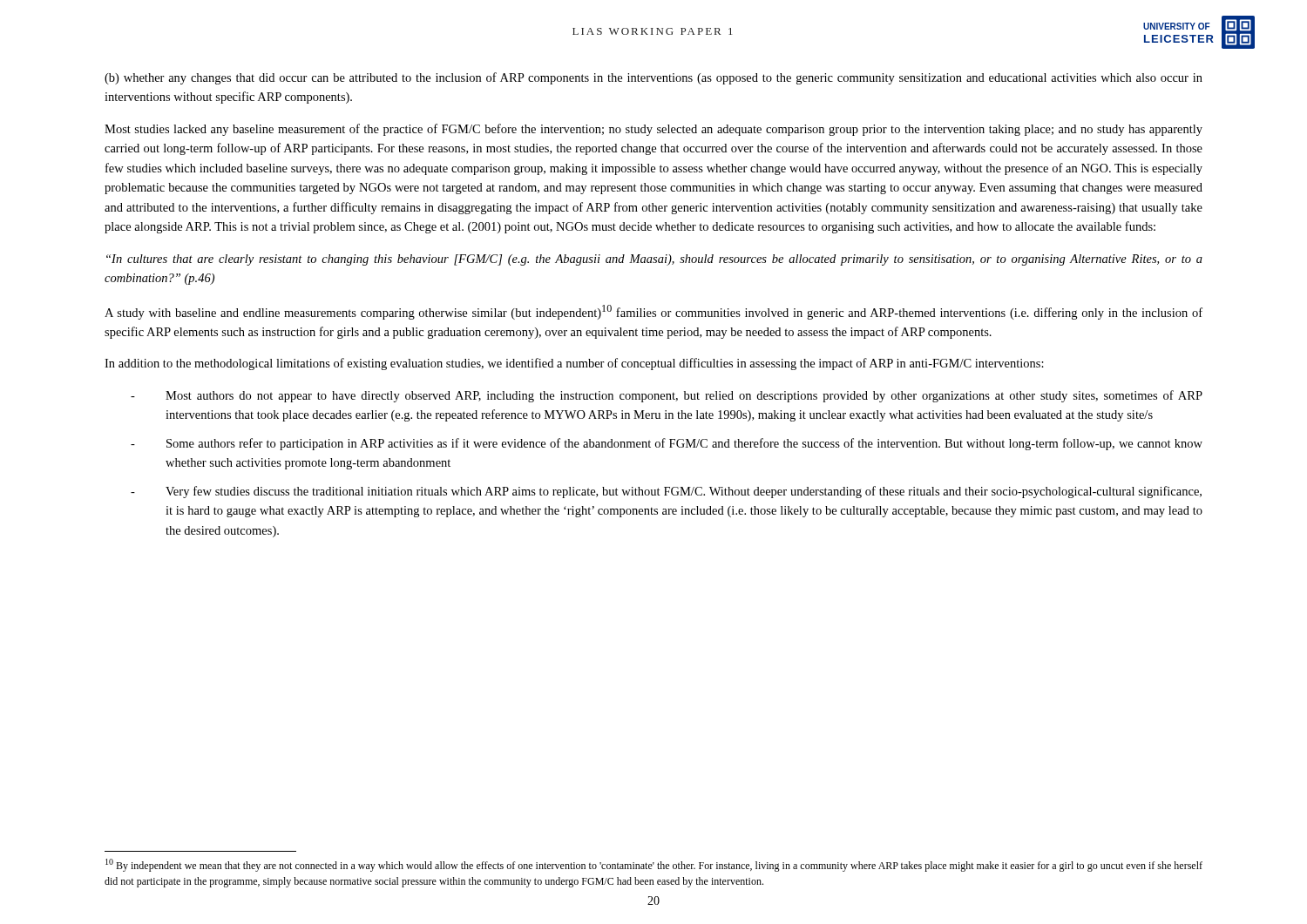Select the text block that says "“In cultures that are"
The height and width of the screenshot is (924, 1307).
pyautogui.click(x=654, y=268)
